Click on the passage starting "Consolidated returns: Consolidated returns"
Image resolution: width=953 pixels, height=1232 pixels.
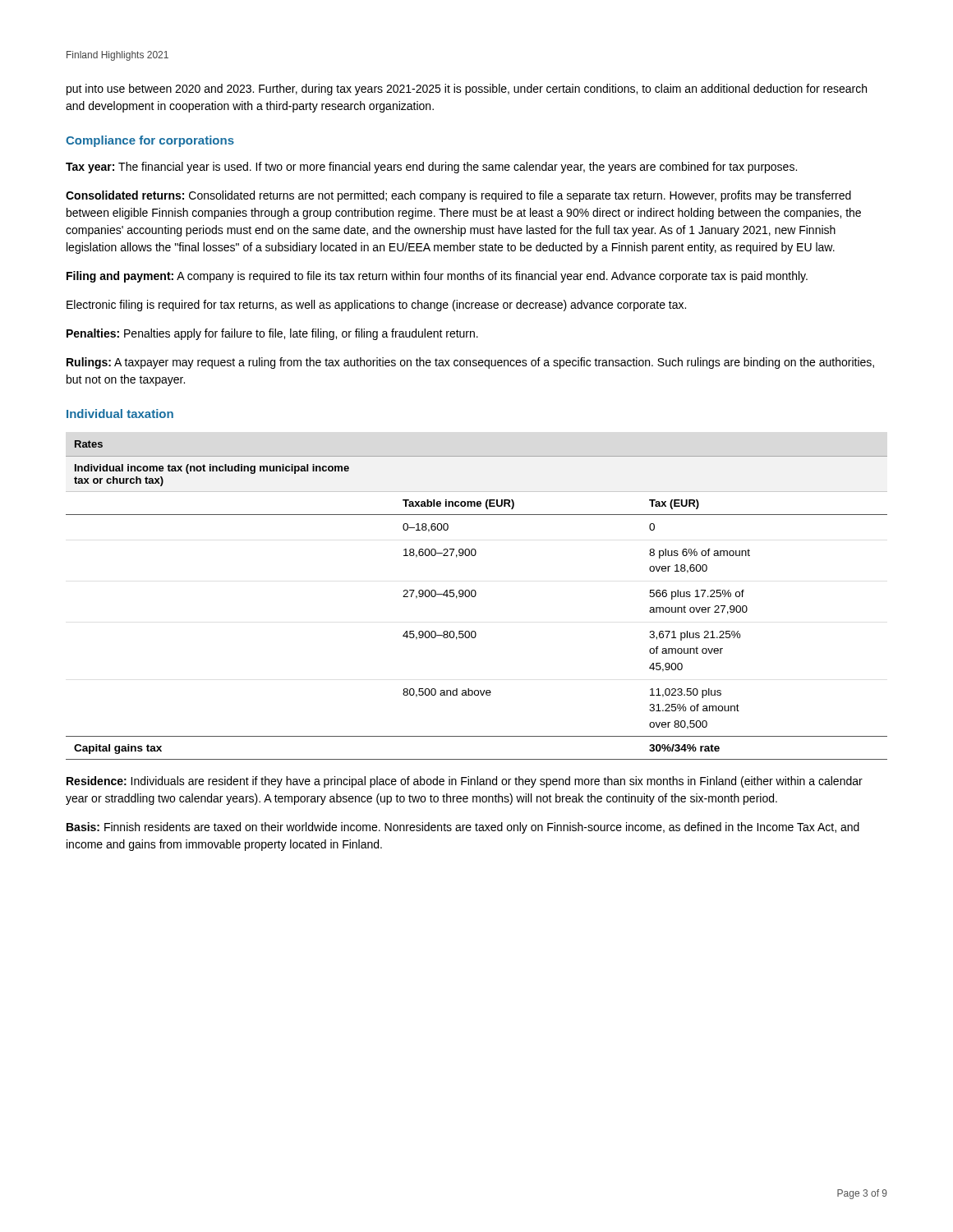coord(464,221)
